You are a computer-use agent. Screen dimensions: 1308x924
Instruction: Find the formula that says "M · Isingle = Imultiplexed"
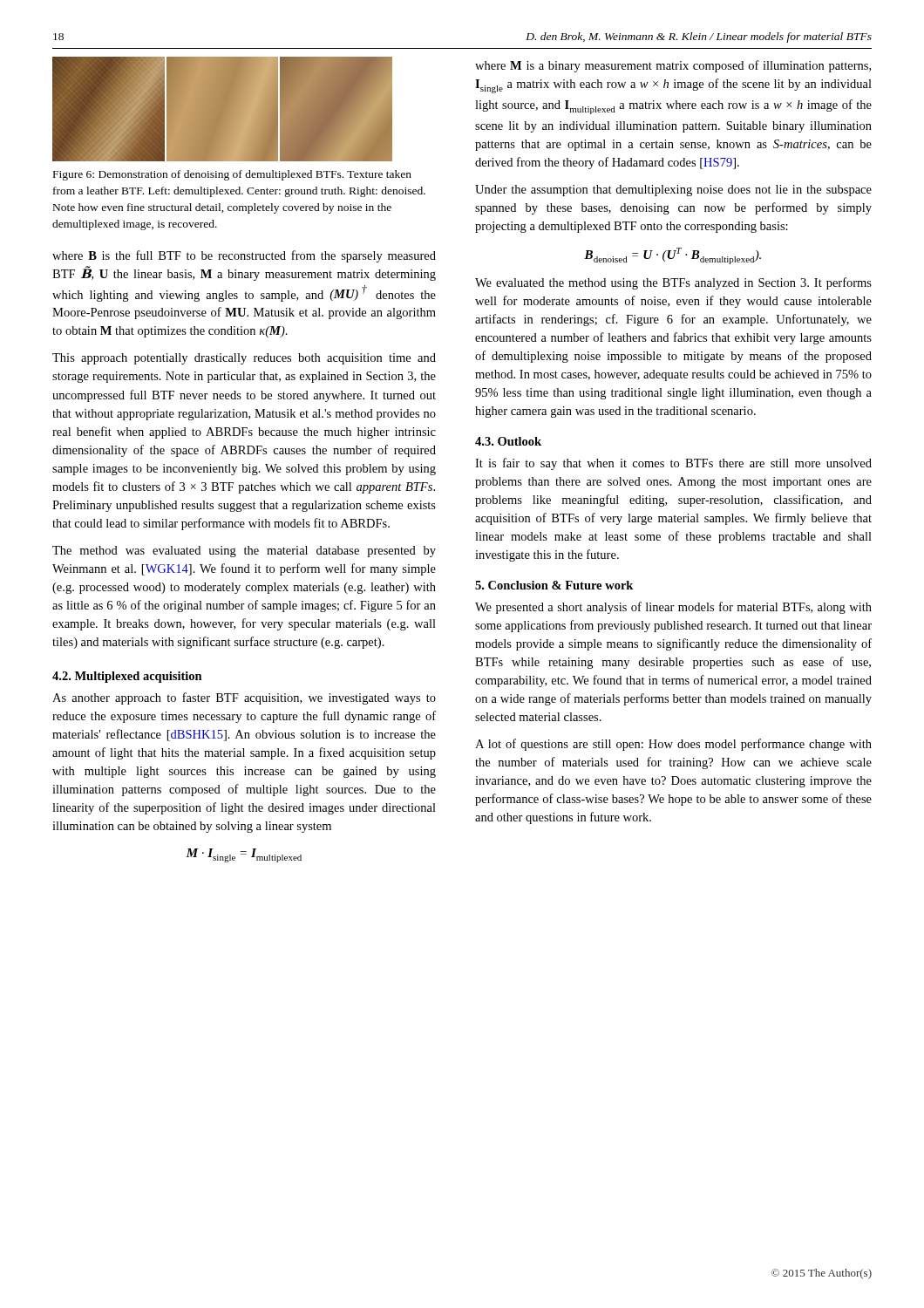pyautogui.click(x=244, y=854)
